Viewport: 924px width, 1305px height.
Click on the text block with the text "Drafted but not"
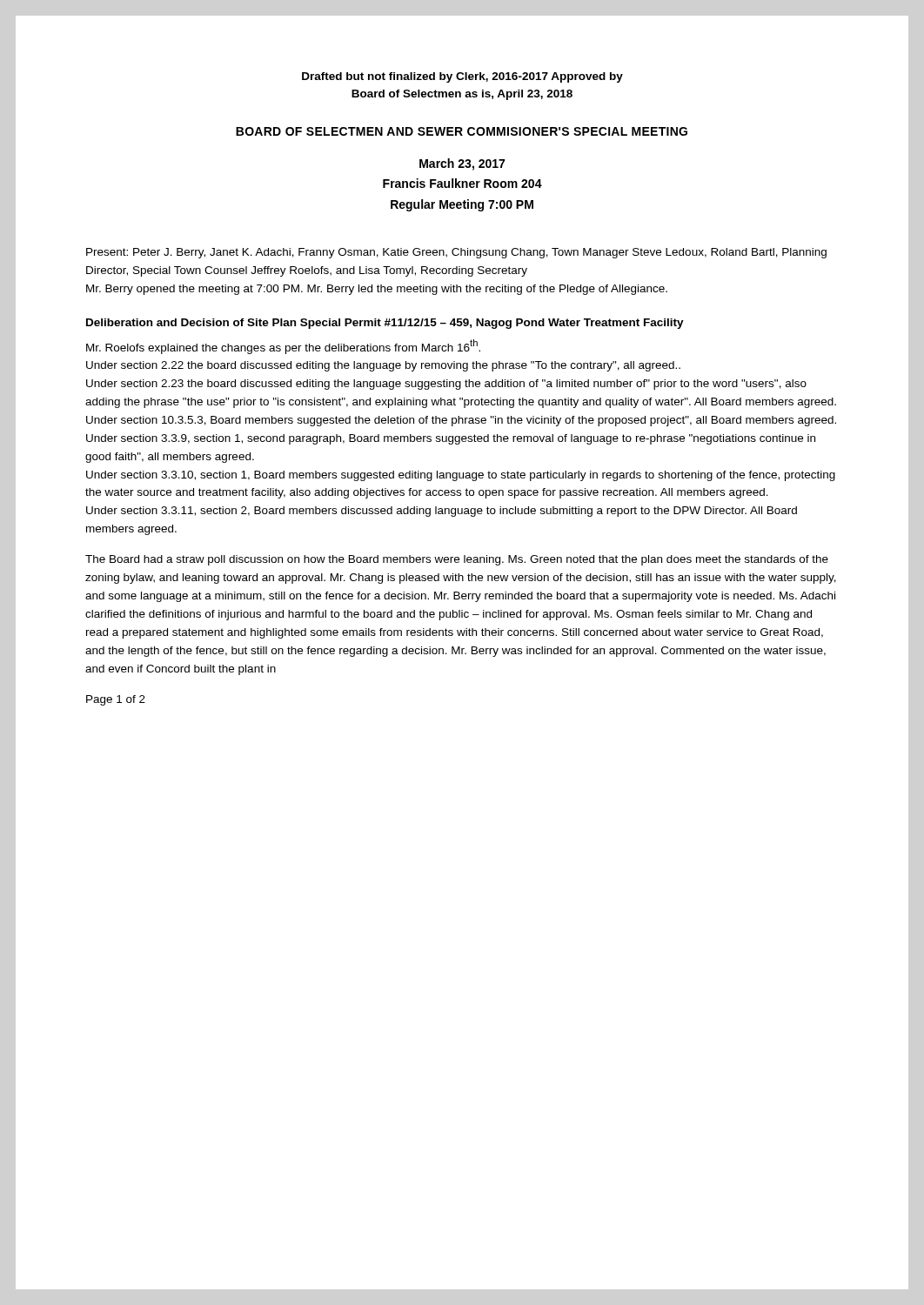coord(462,85)
